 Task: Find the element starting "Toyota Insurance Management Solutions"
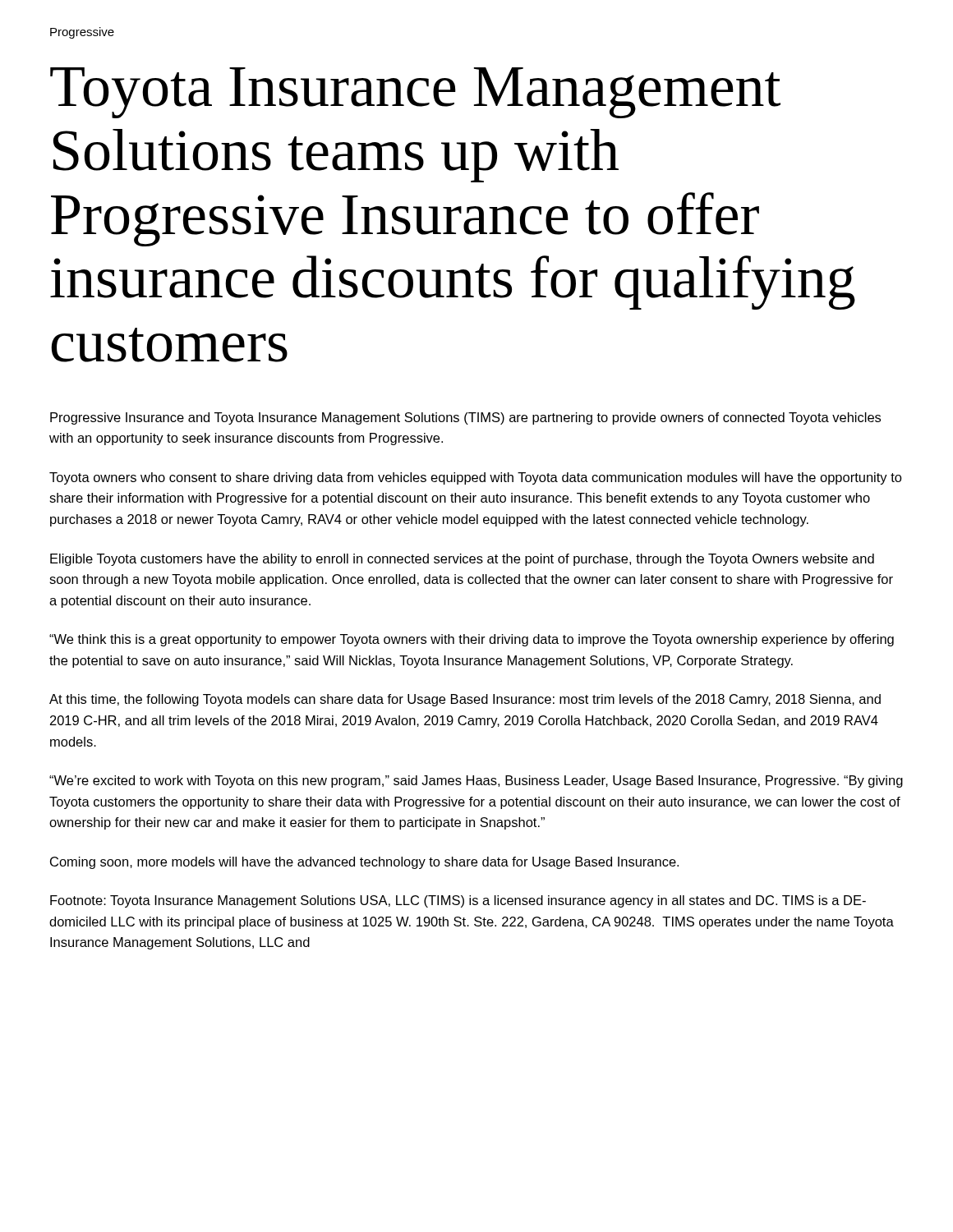tap(453, 215)
